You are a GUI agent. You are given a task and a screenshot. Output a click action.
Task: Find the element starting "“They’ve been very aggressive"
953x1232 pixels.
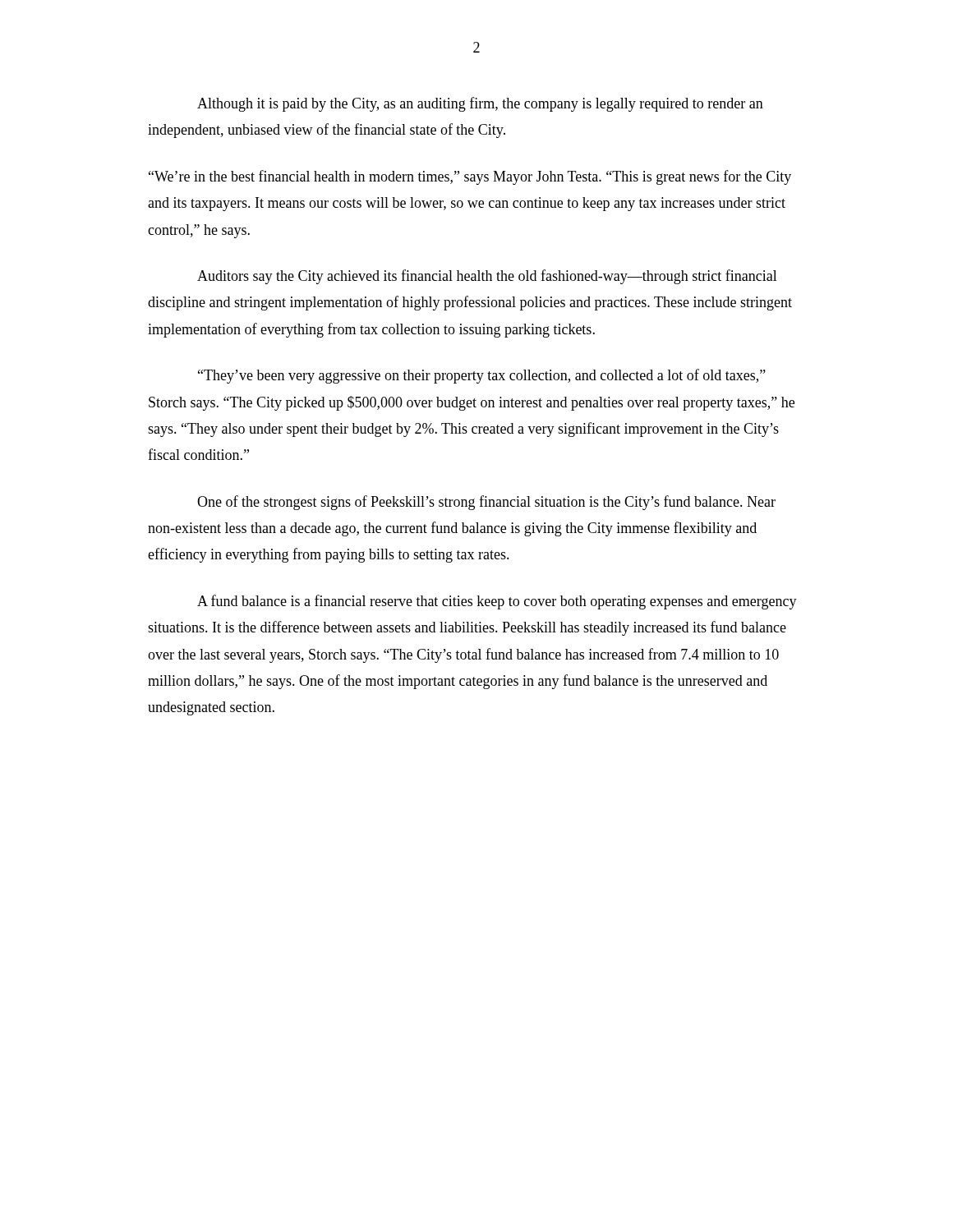coord(471,415)
